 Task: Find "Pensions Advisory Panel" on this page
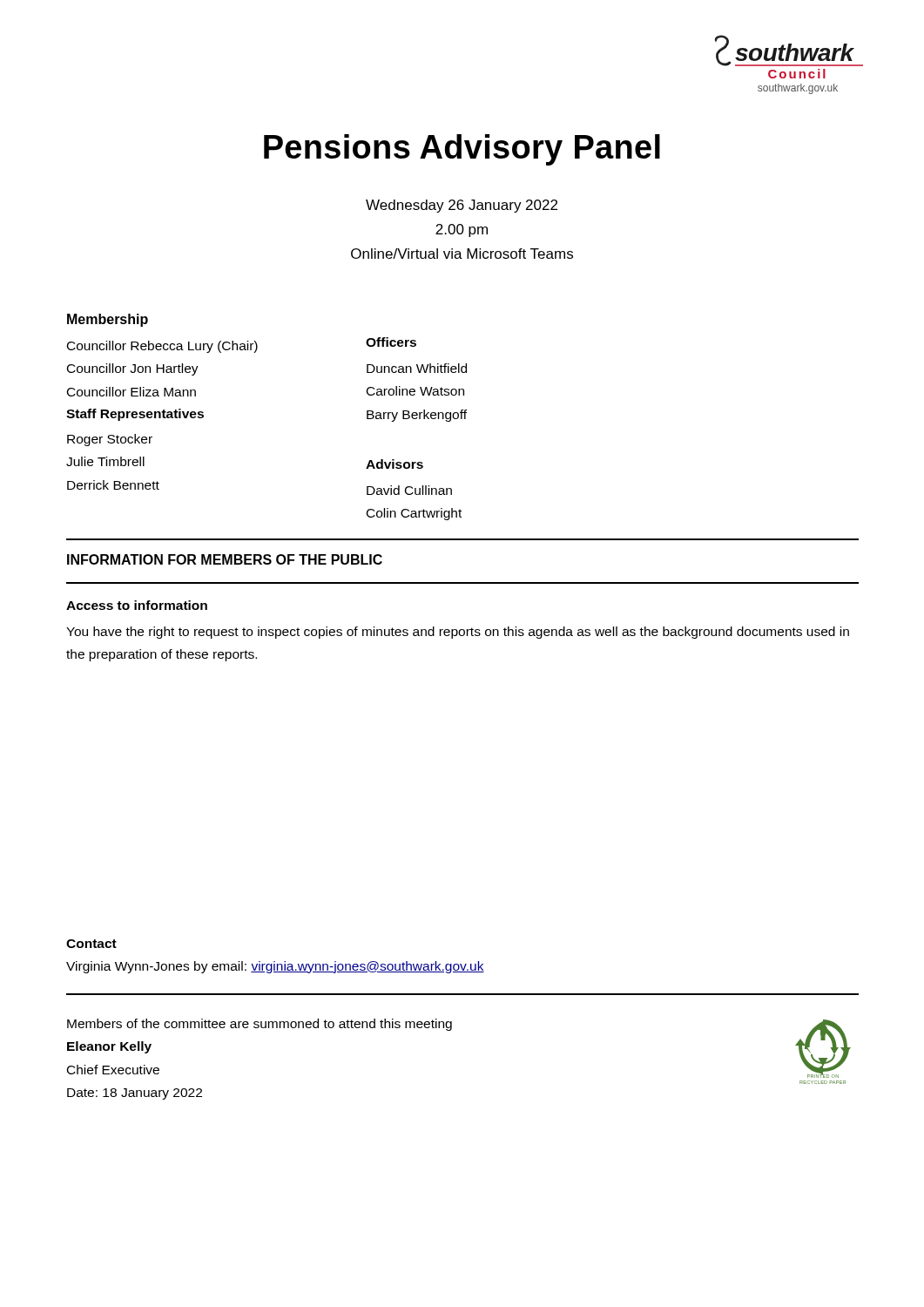(462, 147)
